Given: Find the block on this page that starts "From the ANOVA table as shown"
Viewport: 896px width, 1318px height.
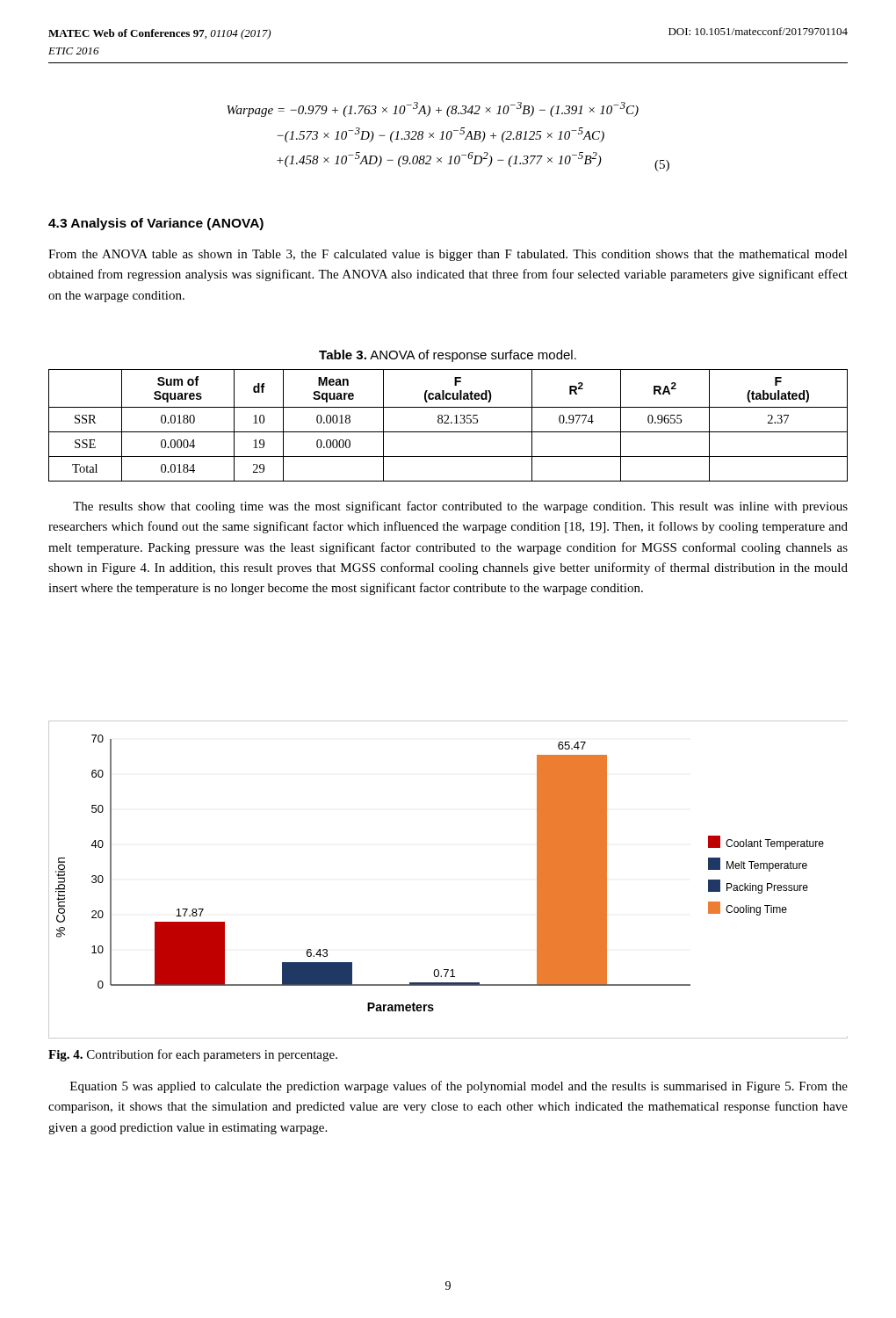Looking at the screenshot, I should pos(448,274).
